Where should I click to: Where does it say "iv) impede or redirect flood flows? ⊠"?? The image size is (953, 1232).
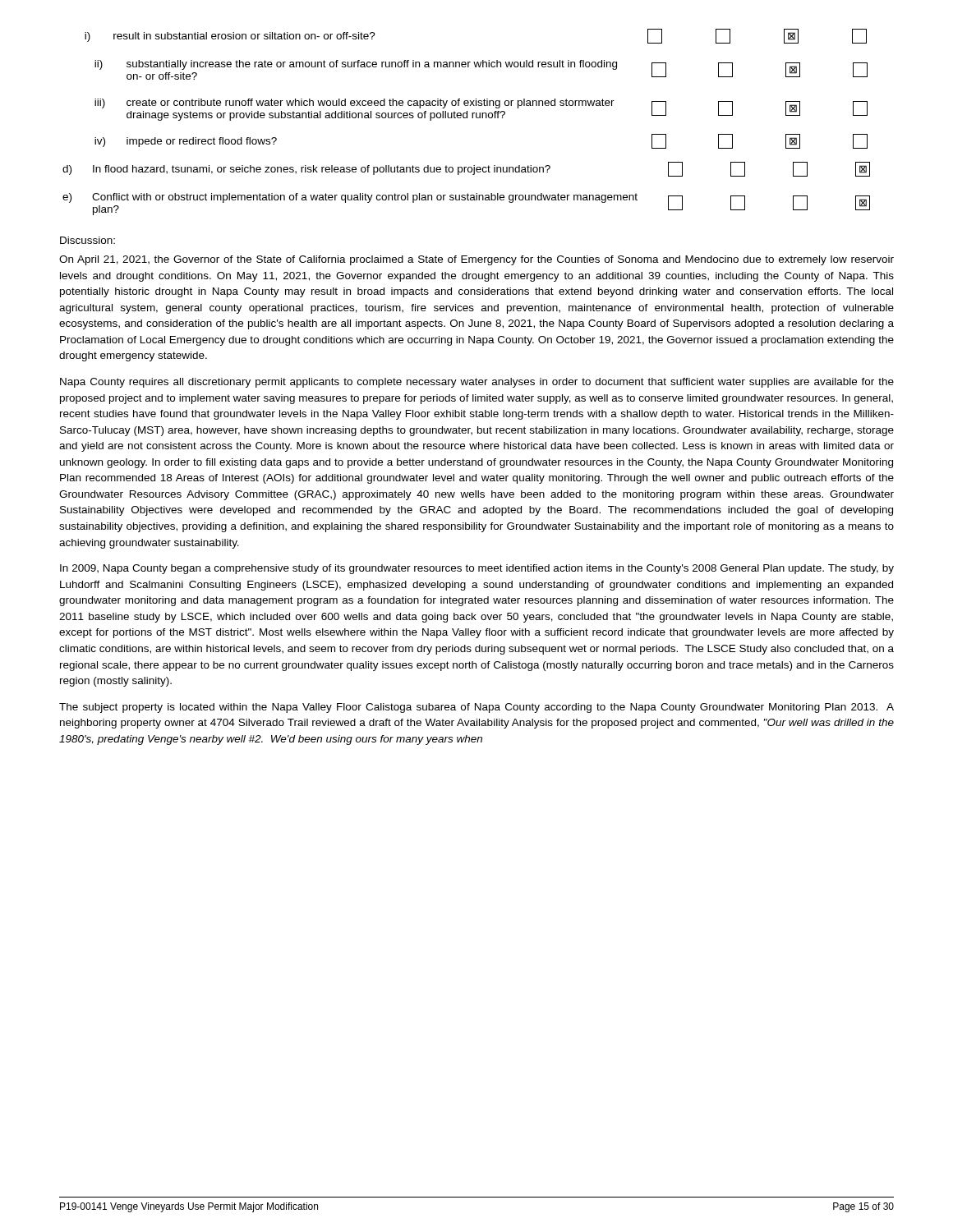click(195, 141)
